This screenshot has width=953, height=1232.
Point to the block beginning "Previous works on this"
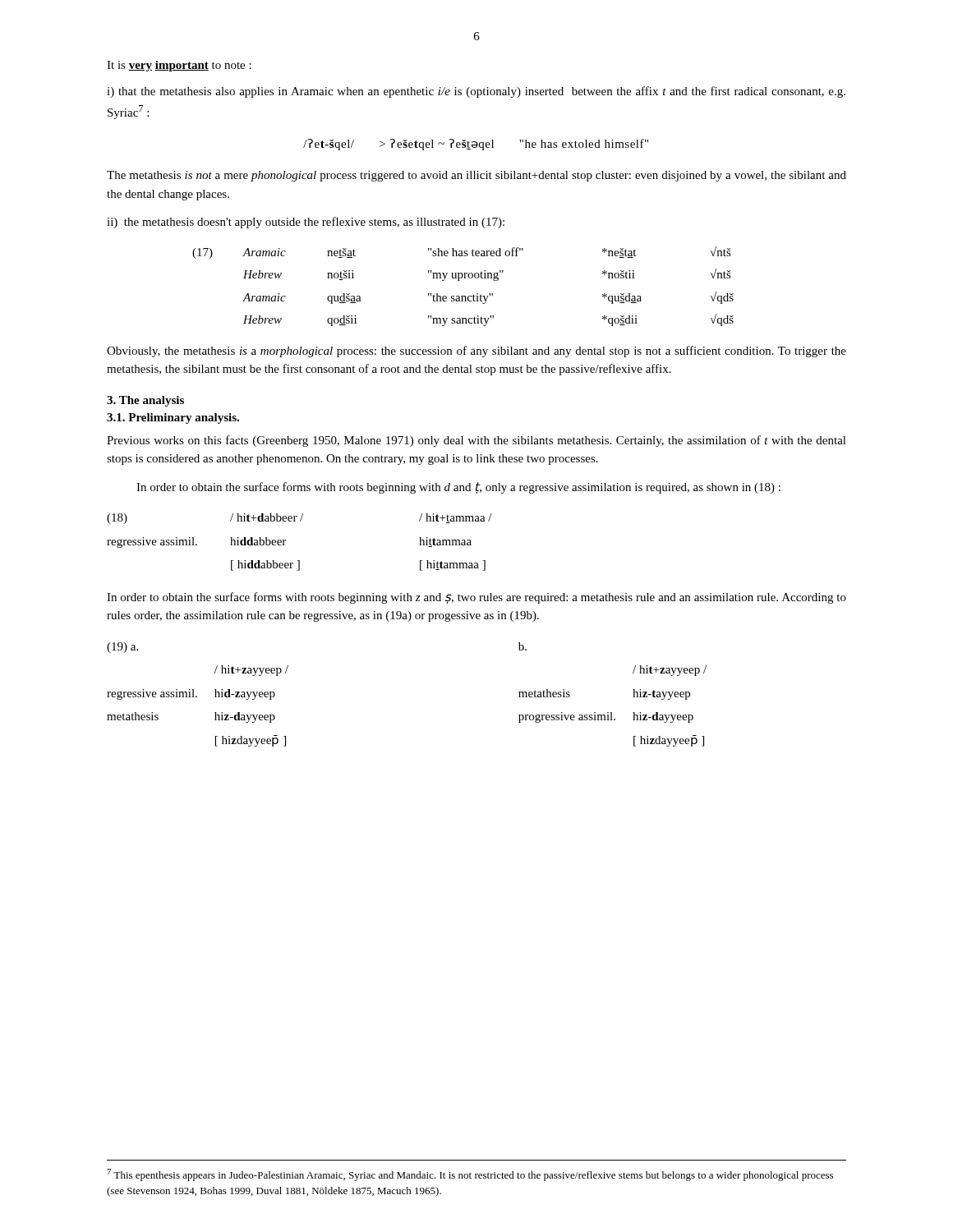pyautogui.click(x=476, y=449)
